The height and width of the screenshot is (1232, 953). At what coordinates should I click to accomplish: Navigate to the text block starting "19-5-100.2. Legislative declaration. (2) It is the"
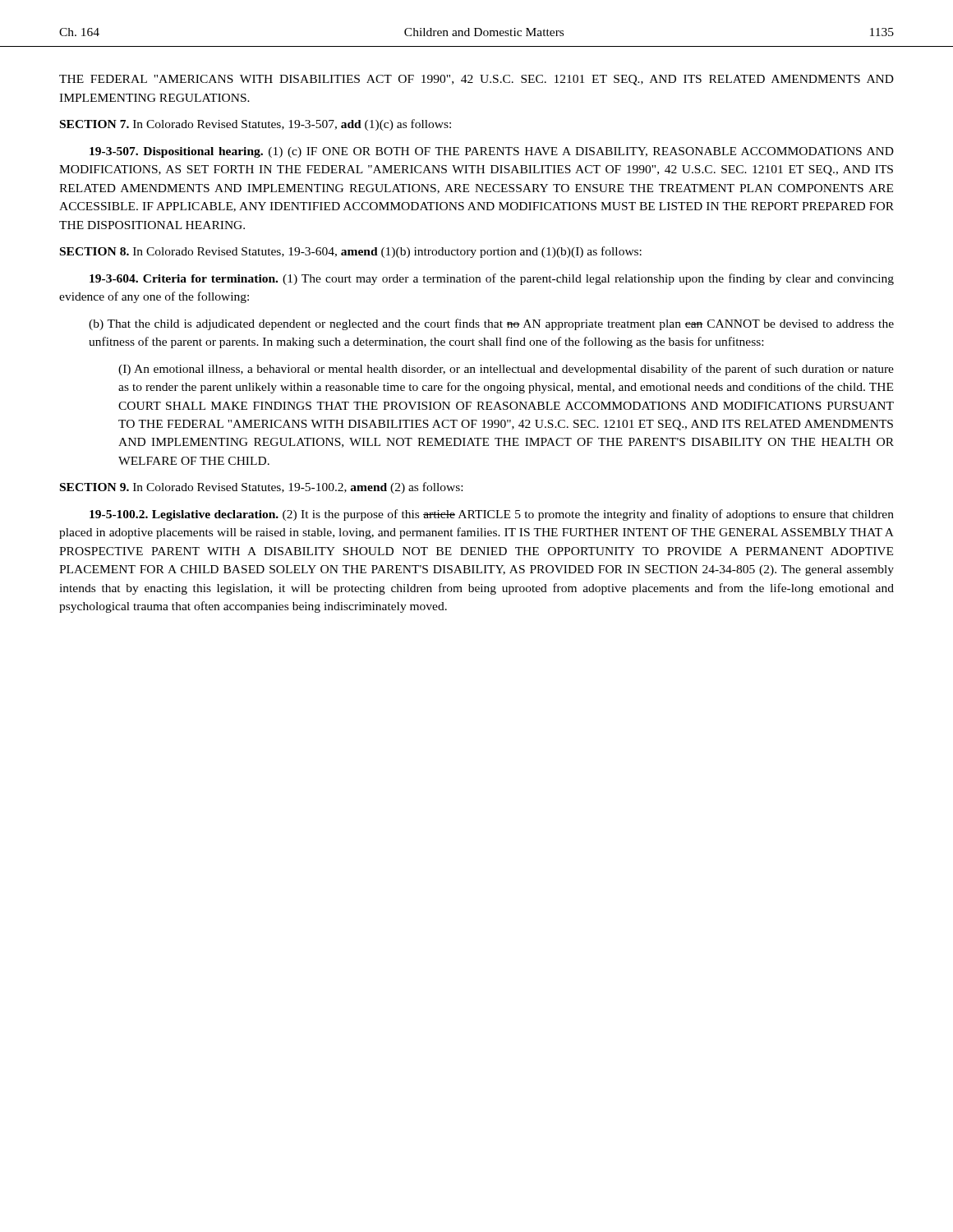pos(476,560)
